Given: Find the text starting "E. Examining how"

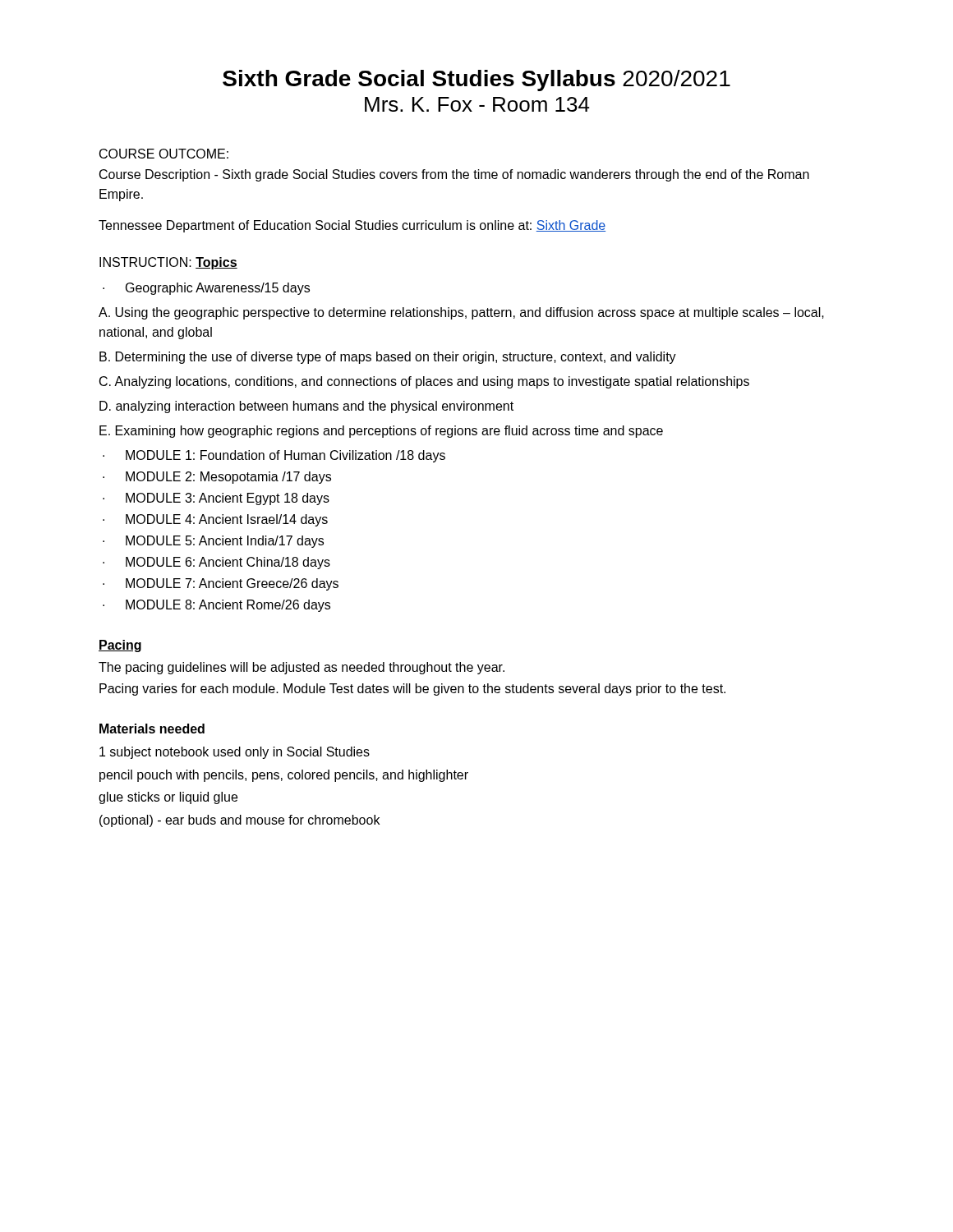Looking at the screenshot, I should 381,431.
